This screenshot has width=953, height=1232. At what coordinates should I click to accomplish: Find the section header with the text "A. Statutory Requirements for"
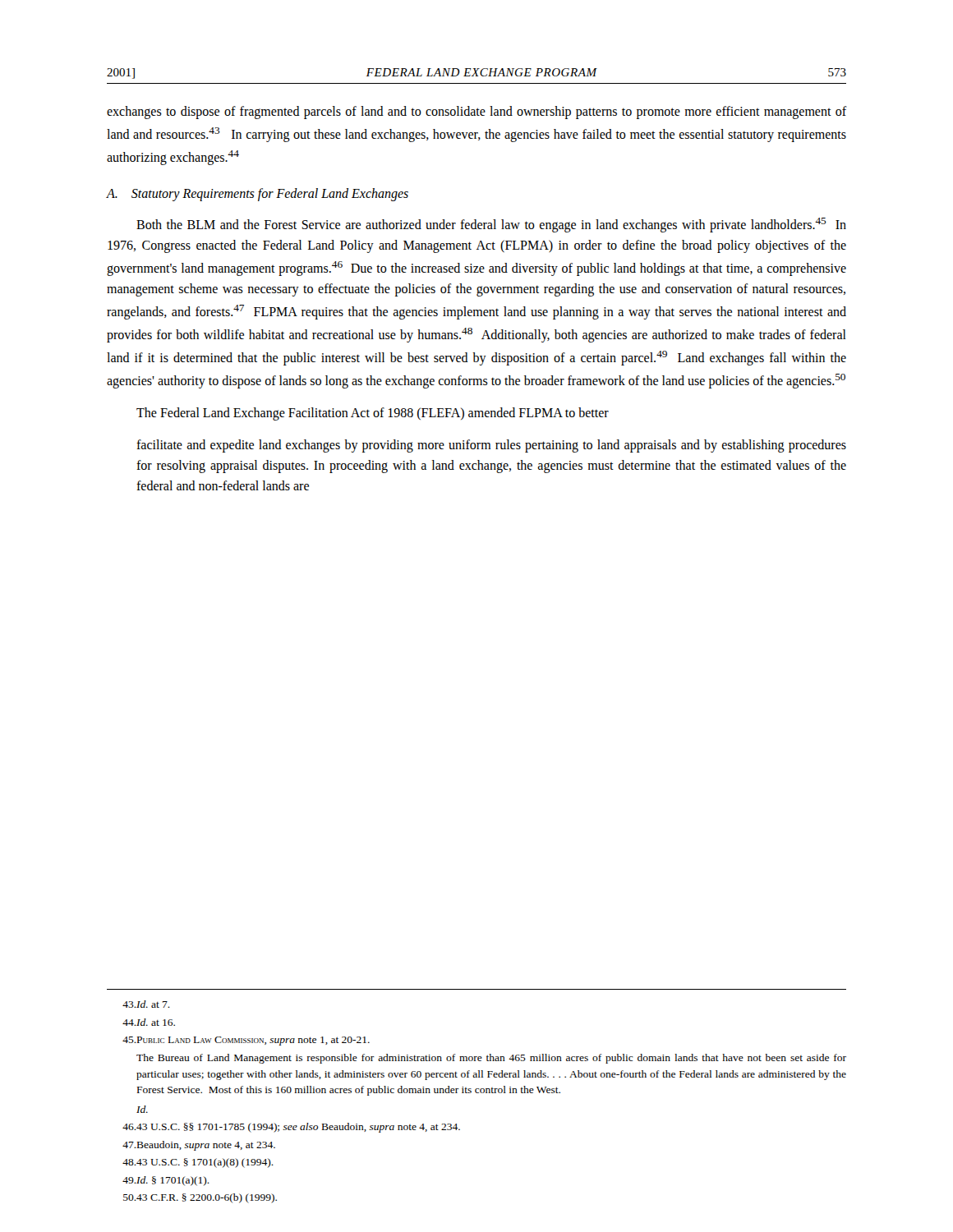(258, 193)
